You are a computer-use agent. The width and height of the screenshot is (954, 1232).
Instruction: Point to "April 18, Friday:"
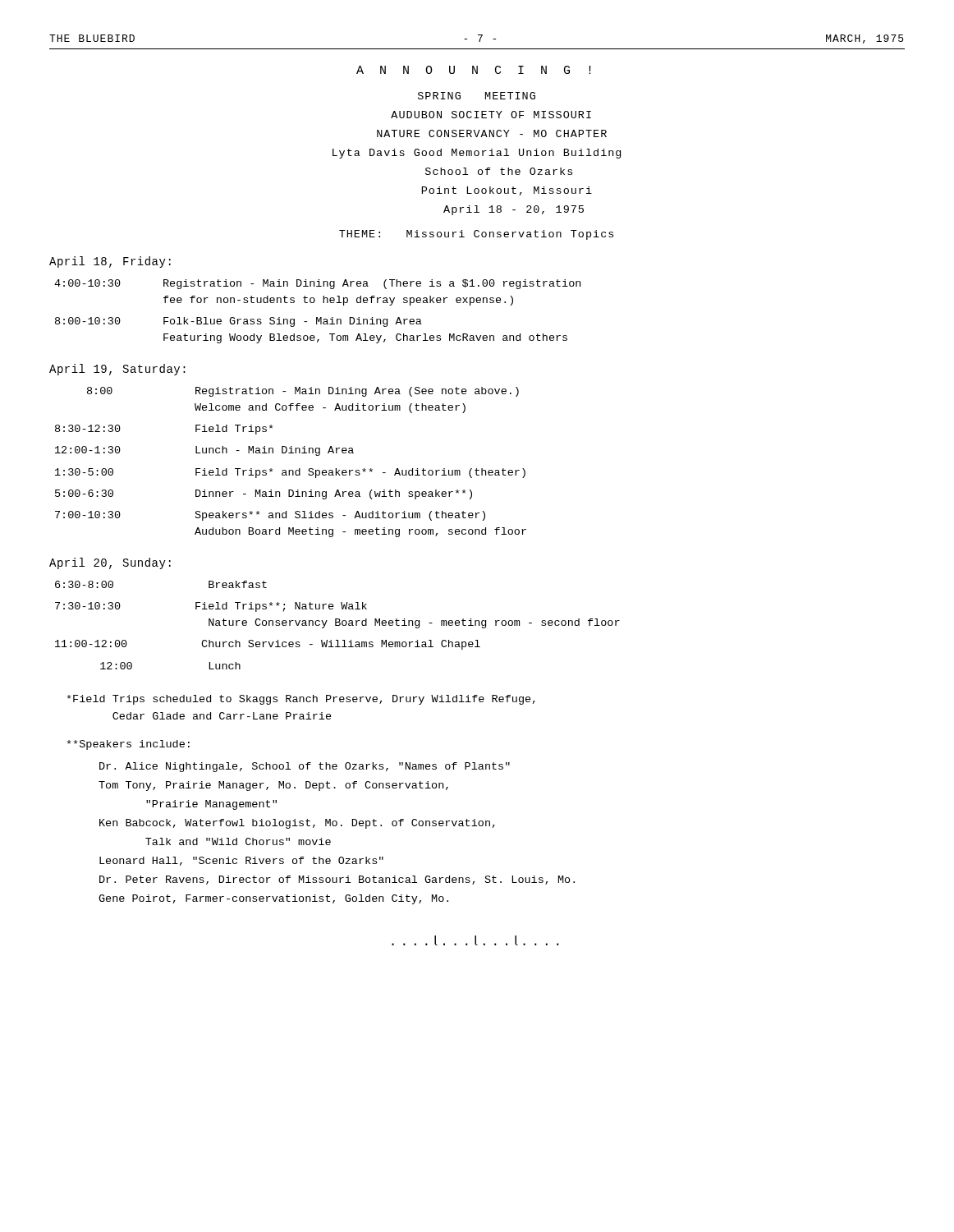111,262
